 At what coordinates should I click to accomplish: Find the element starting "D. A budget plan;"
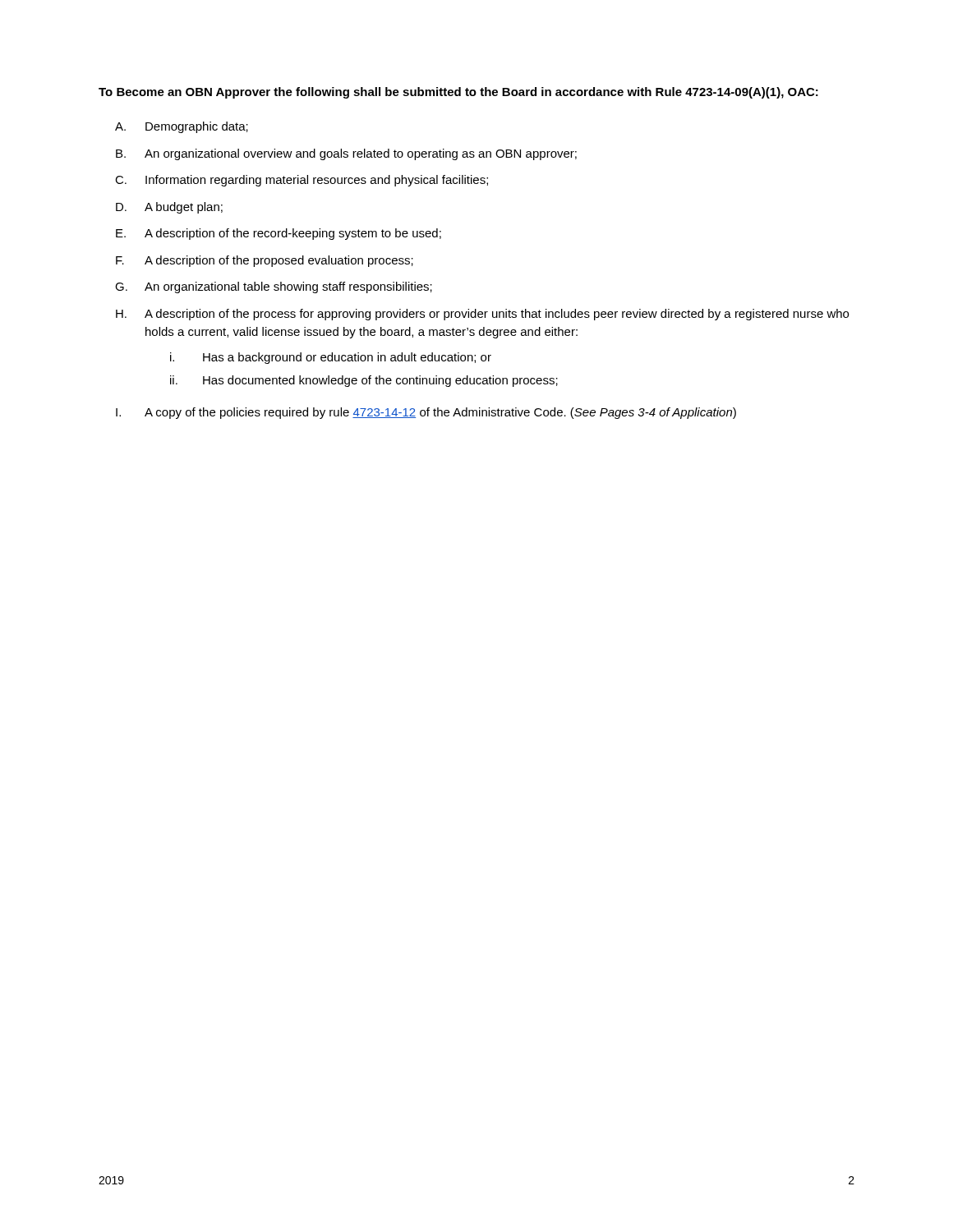pyautogui.click(x=169, y=208)
